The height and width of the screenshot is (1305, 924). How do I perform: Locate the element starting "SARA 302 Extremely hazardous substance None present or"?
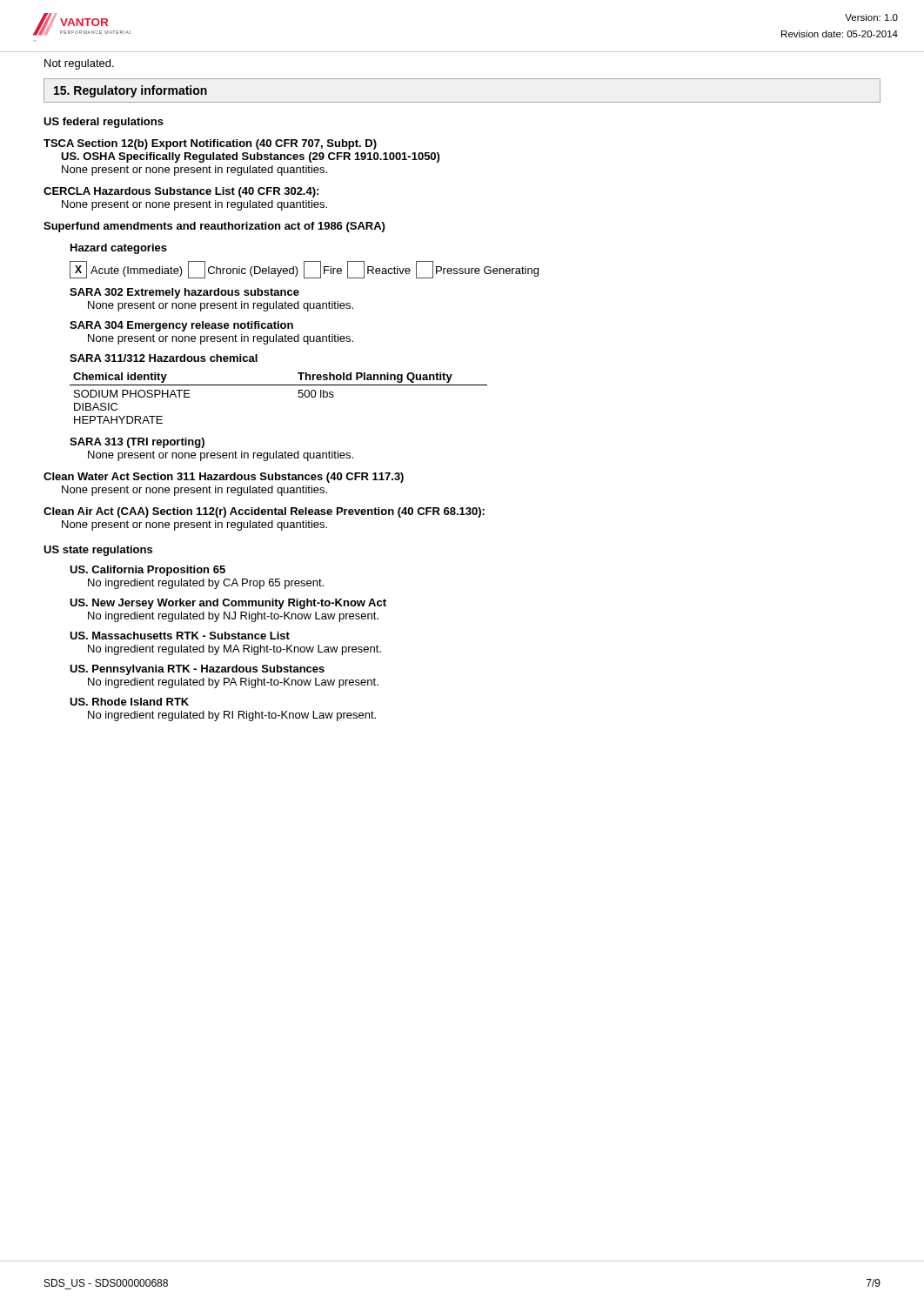(x=212, y=298)
